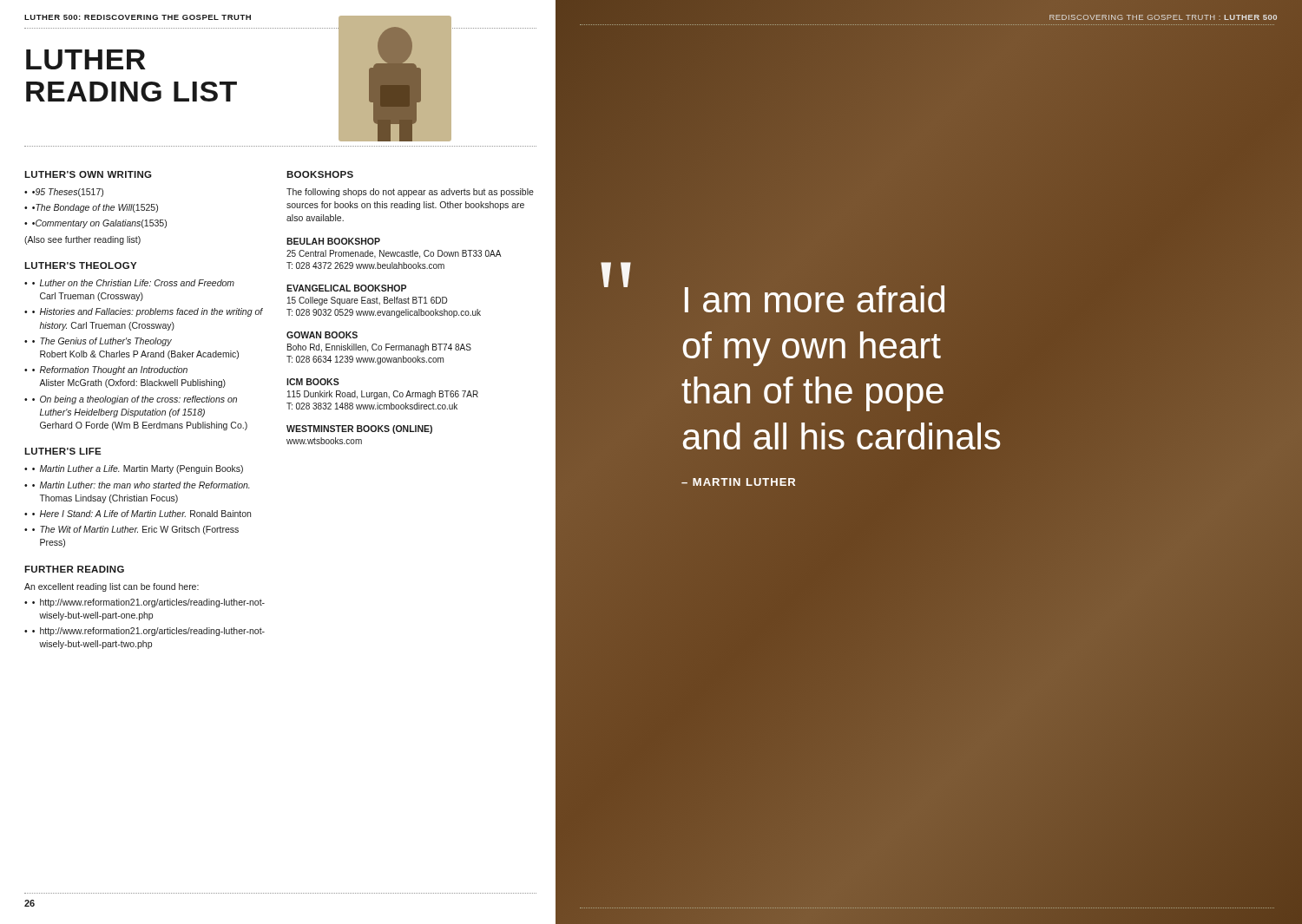This screenshot has height=924, width=1302.
Task: Point to the text starting "• http://www.reformation21.org/articles/reading-luther-not-wisely-but-well-part-two.php"
Action: click(x=146, y=638)
